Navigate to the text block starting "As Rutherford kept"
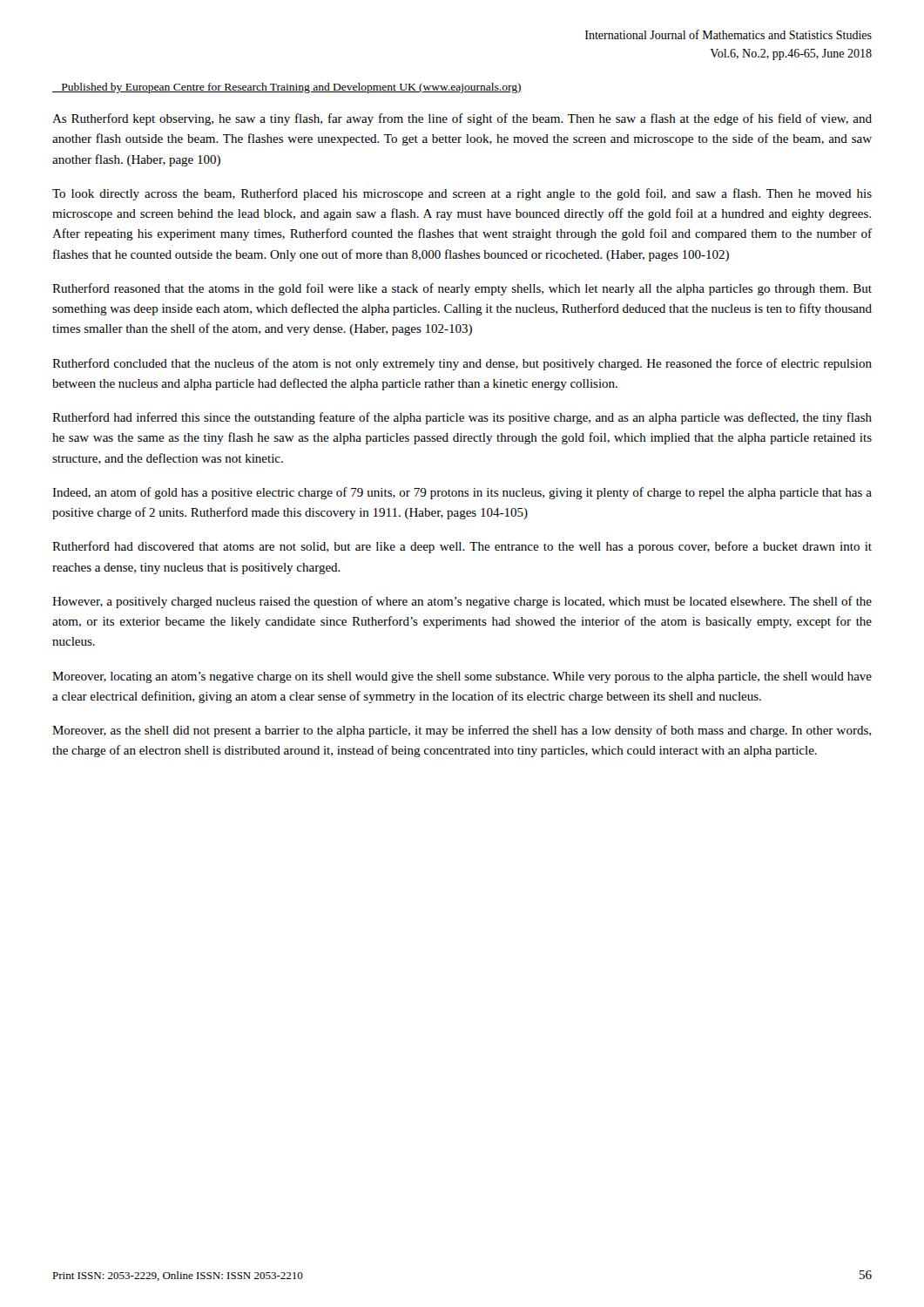 pos(462,139)
